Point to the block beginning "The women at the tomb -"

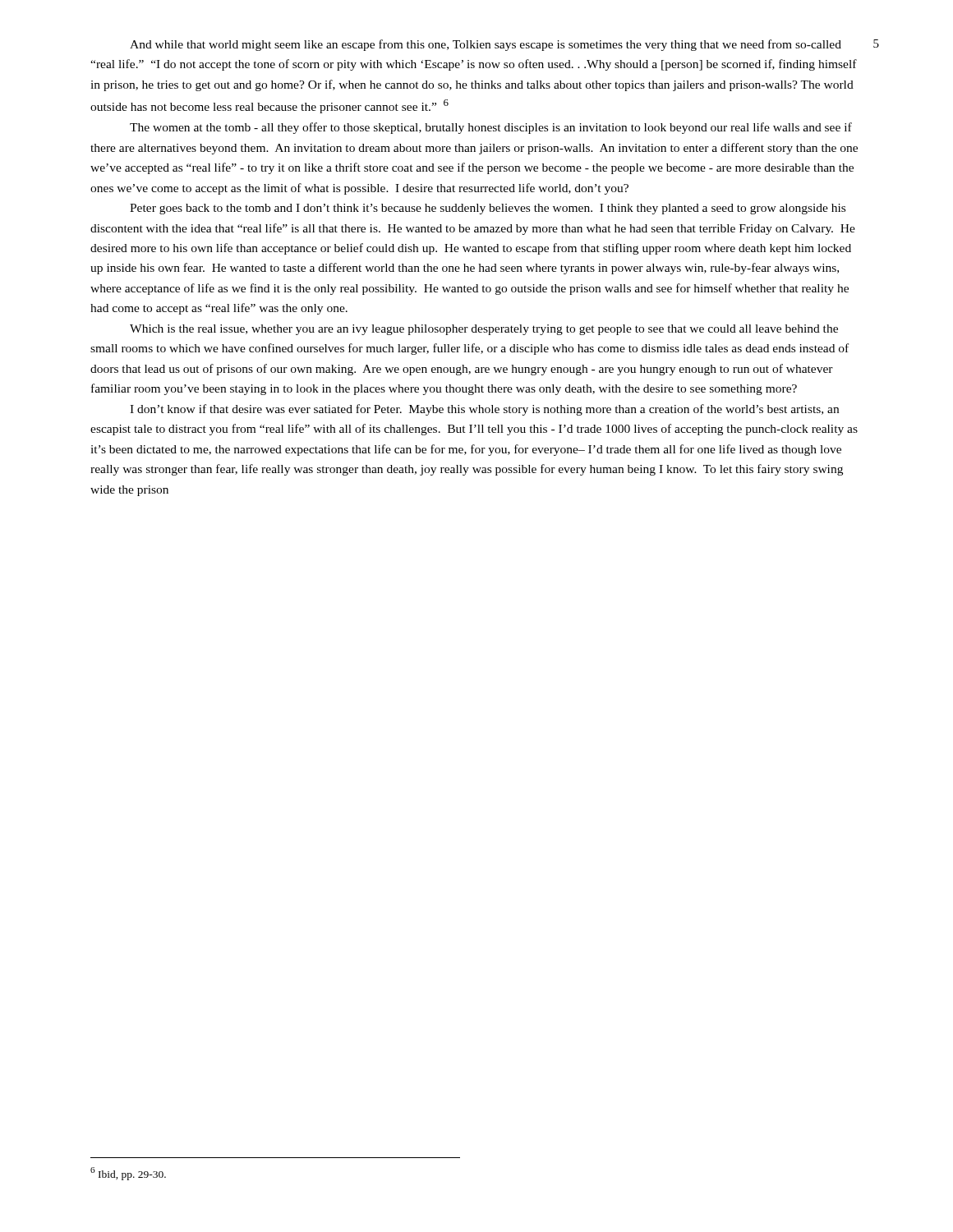point(474,157)
